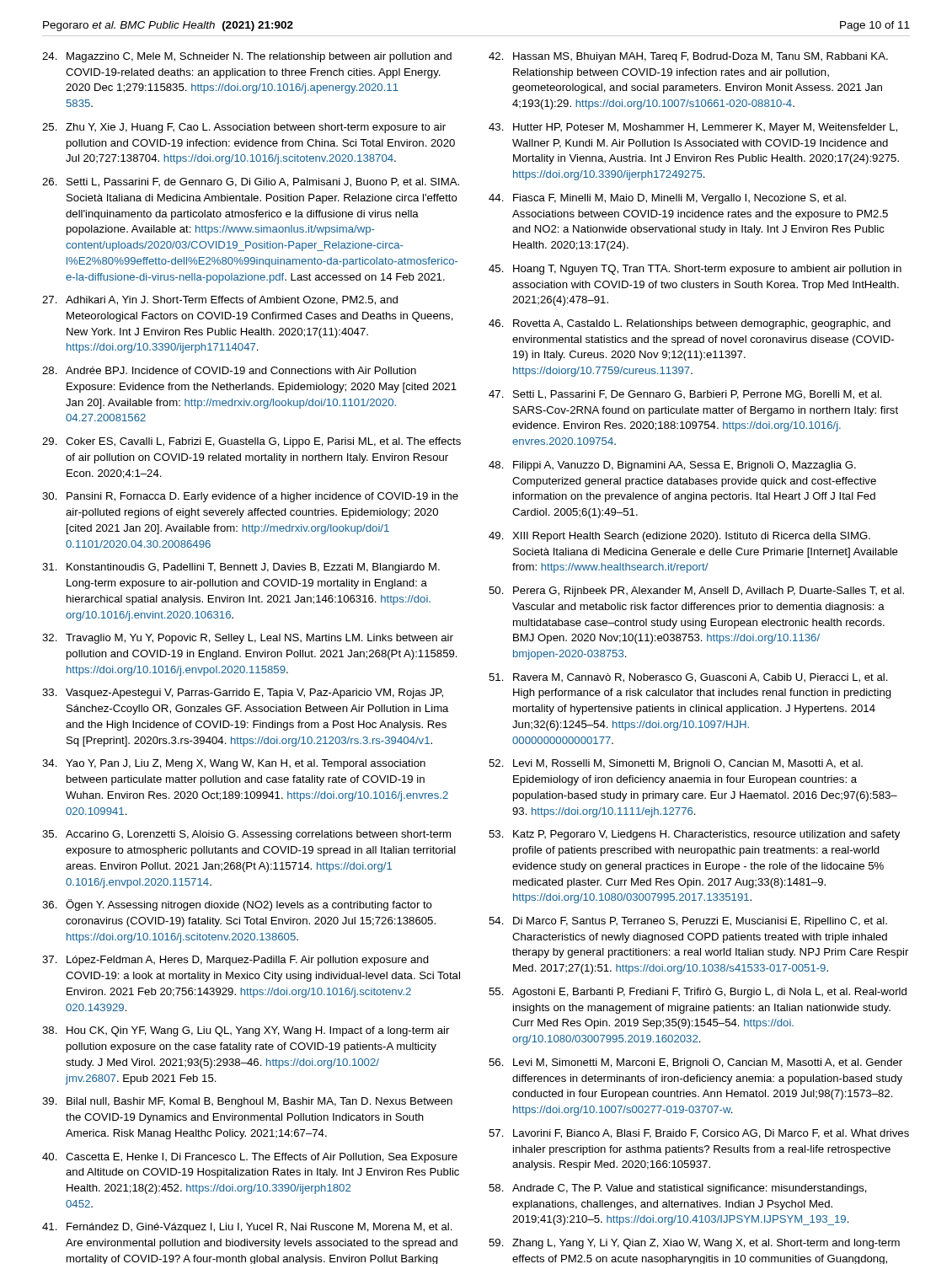The height and width of the screenshot is (1264, 952).
Task: Click on the text block starting "28. Andrée BPJ. Incidence of COVID-19 and"
Action: (x=253, y=395)
